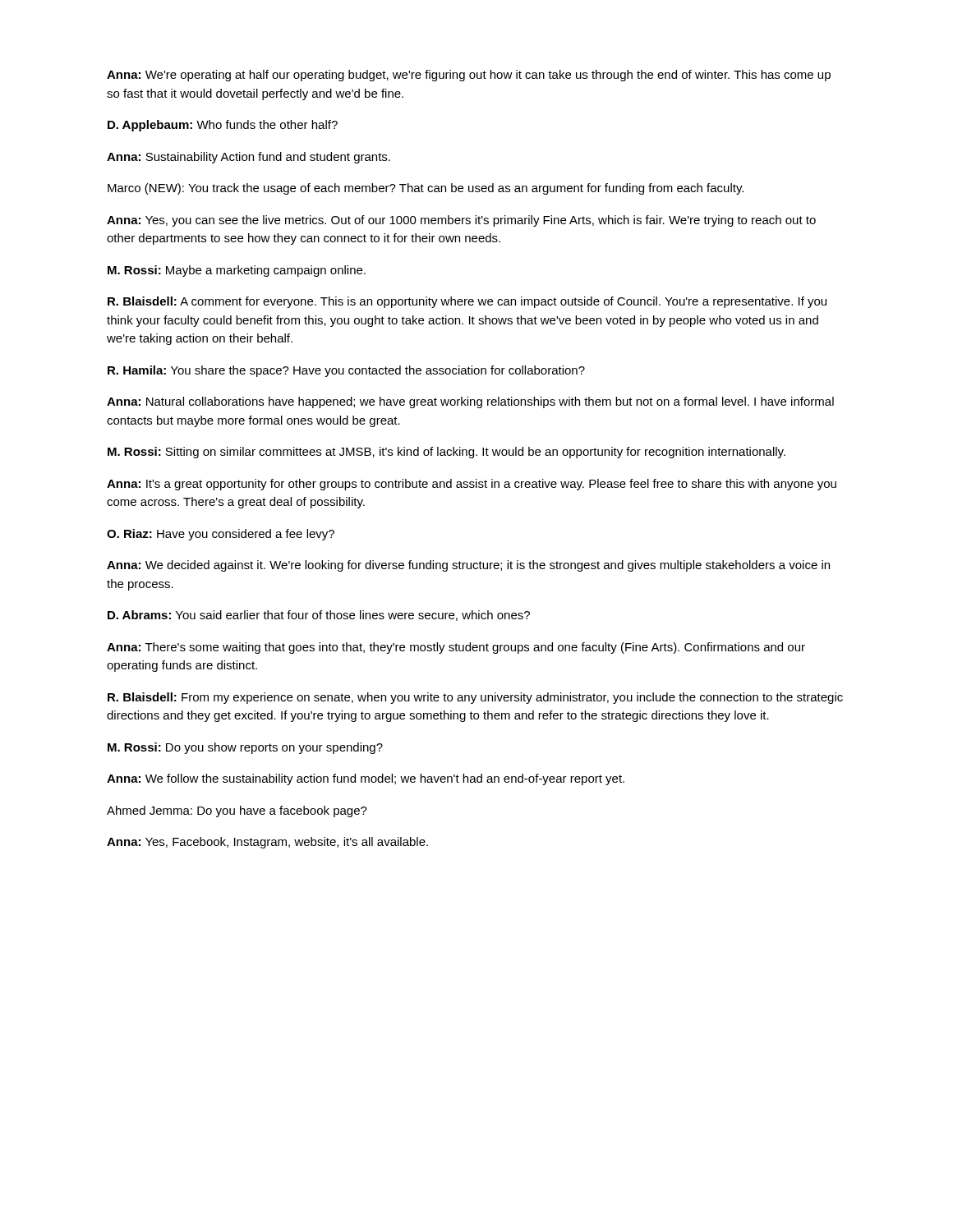Viewport: 953px width, 1232px height.
Task: Find the text block that reads "R. Blaisdell: A"
Action: pyautogui.click(x=467, y=320)
